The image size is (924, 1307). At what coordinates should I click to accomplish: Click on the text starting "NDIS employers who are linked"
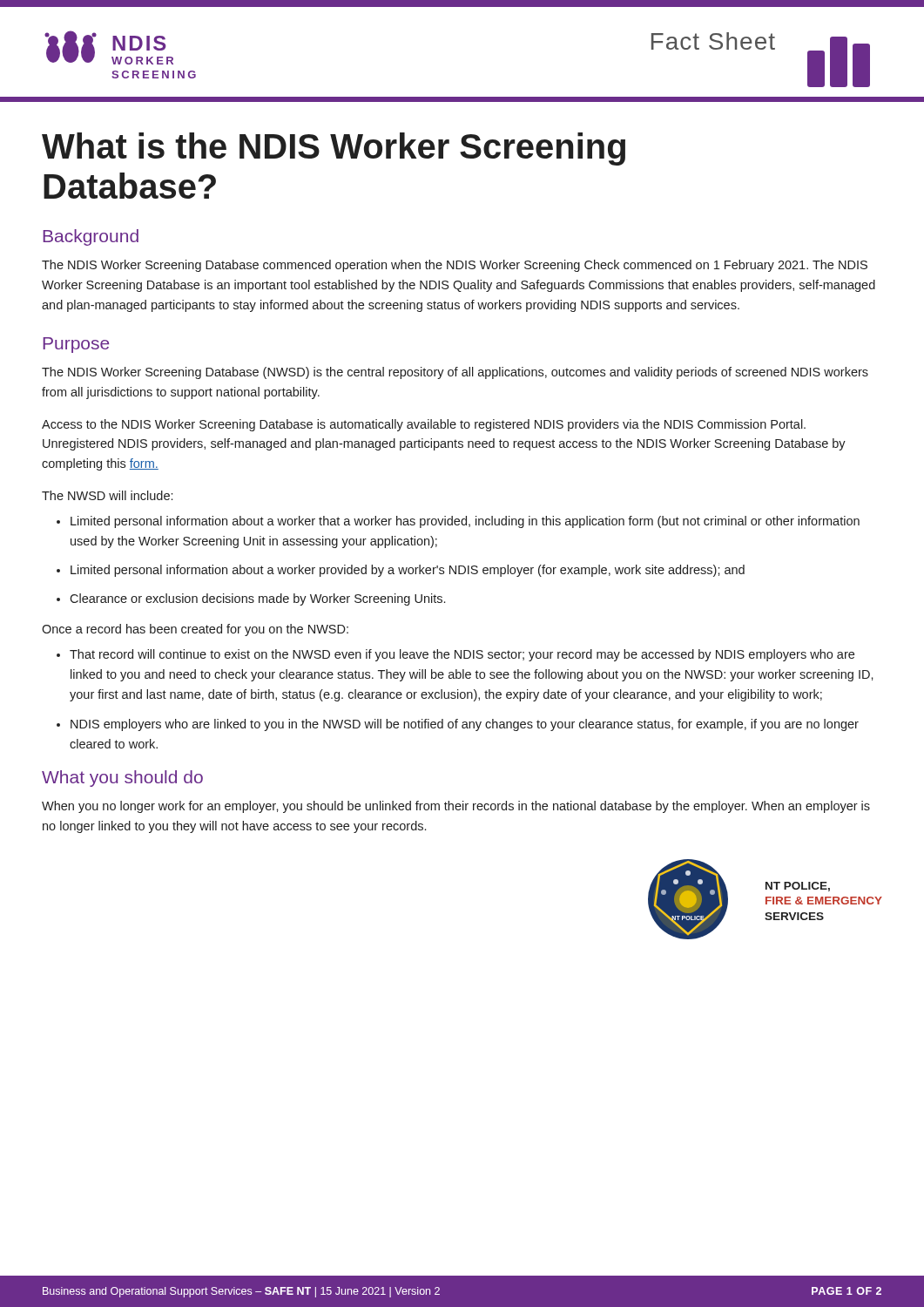464,734
